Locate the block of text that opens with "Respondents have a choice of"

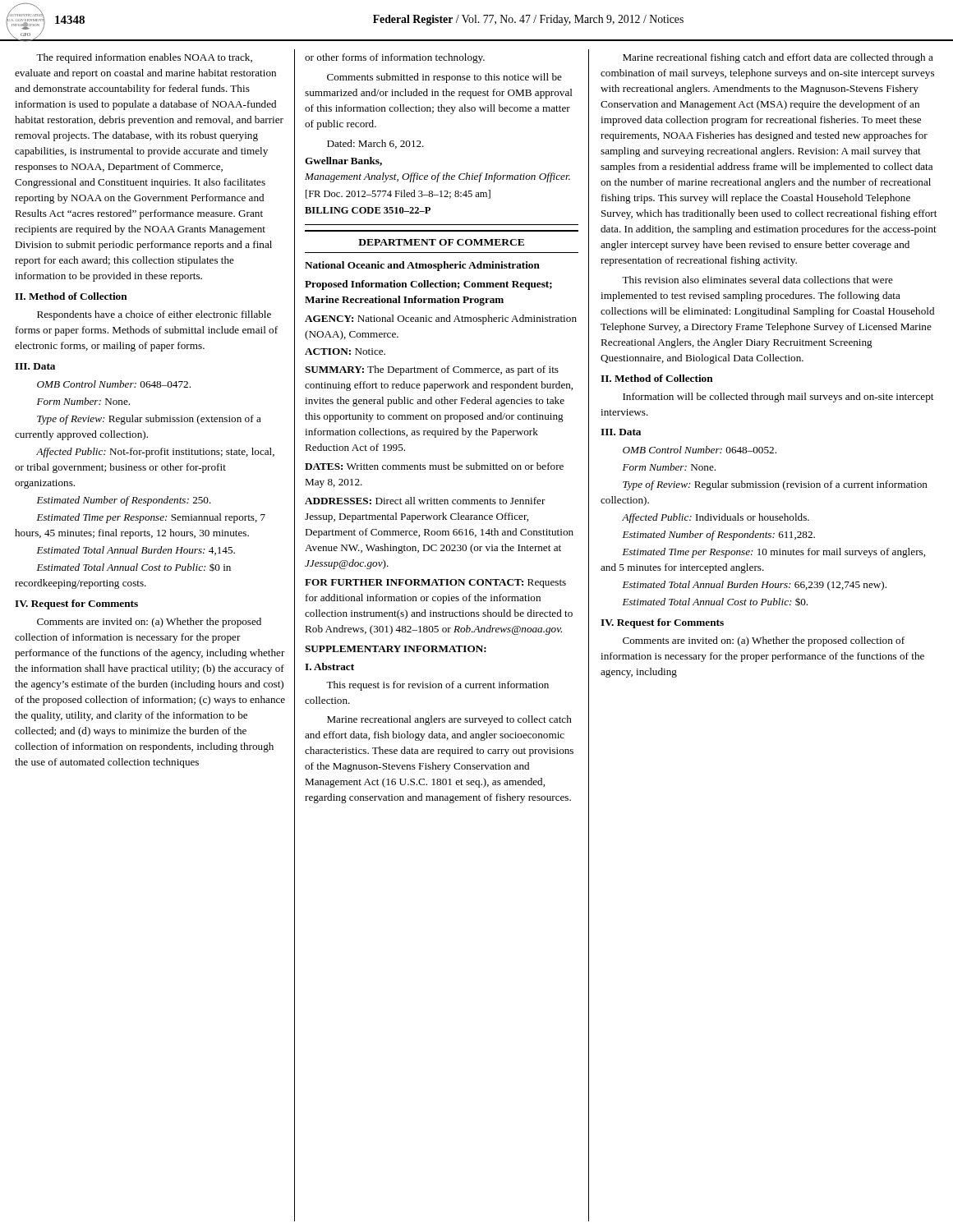tap(150, 330)
